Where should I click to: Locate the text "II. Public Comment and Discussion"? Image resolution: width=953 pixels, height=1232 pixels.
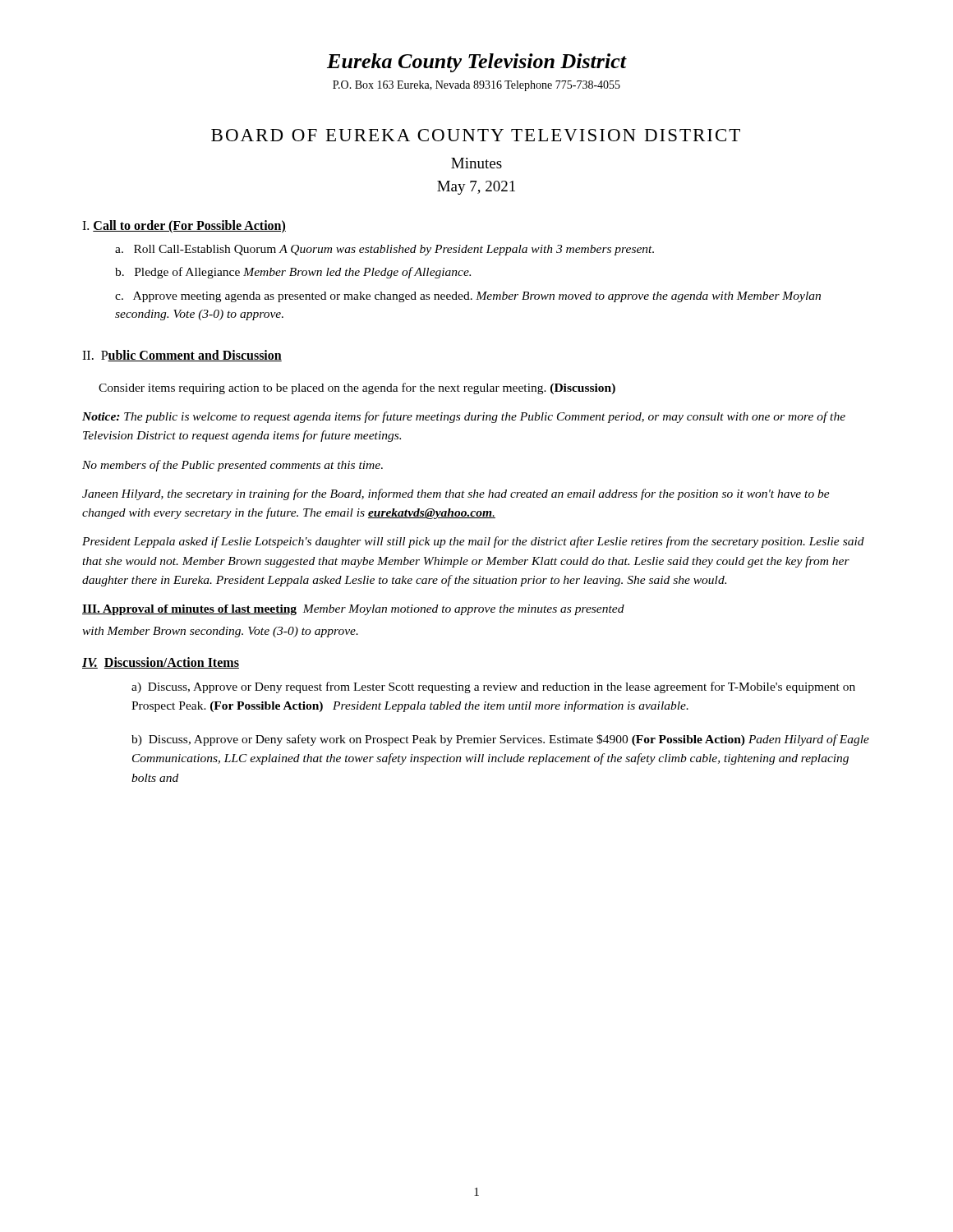coord(182,355)
